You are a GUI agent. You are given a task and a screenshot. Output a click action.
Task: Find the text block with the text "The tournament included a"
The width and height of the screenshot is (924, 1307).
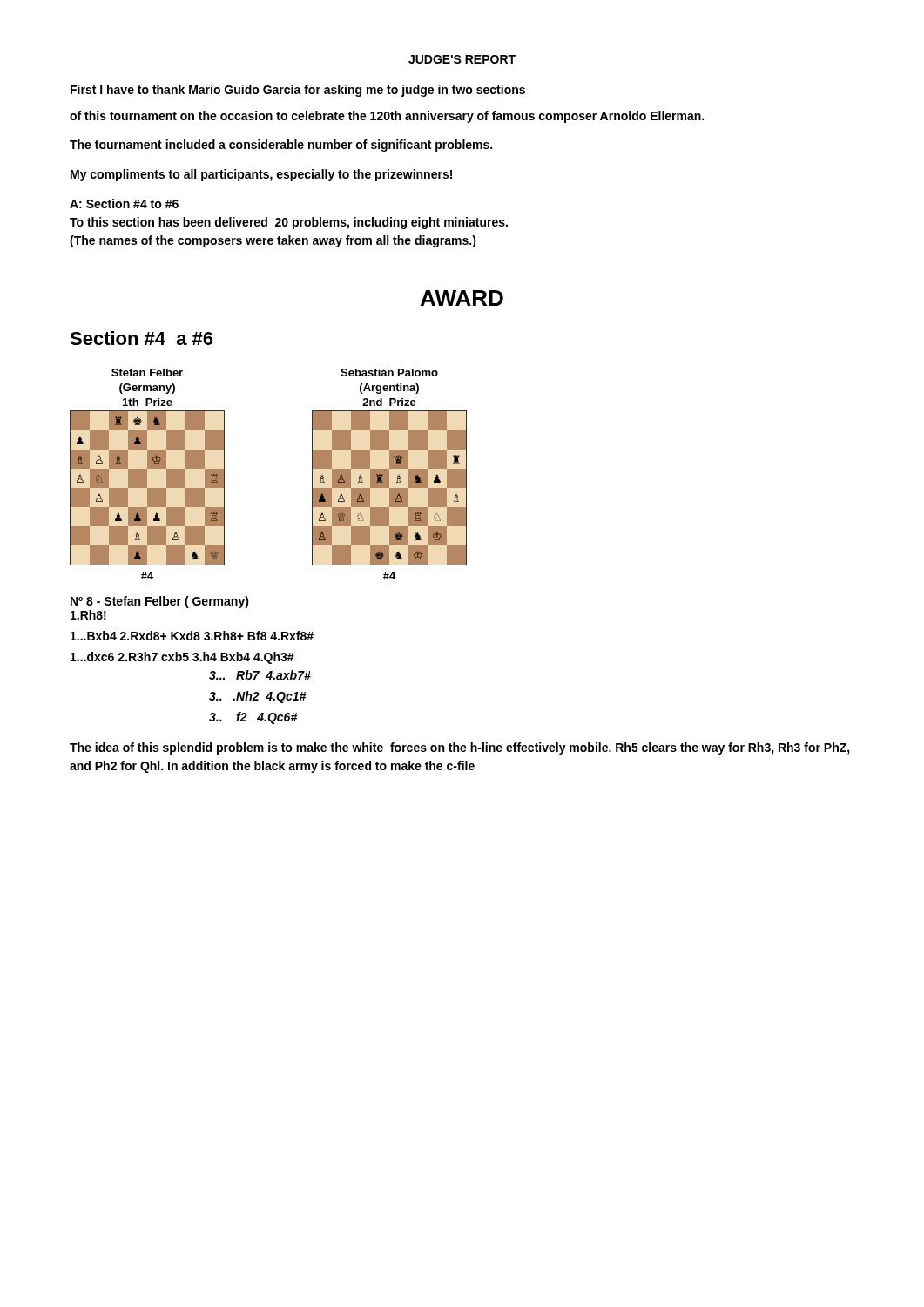coord(281,145)
